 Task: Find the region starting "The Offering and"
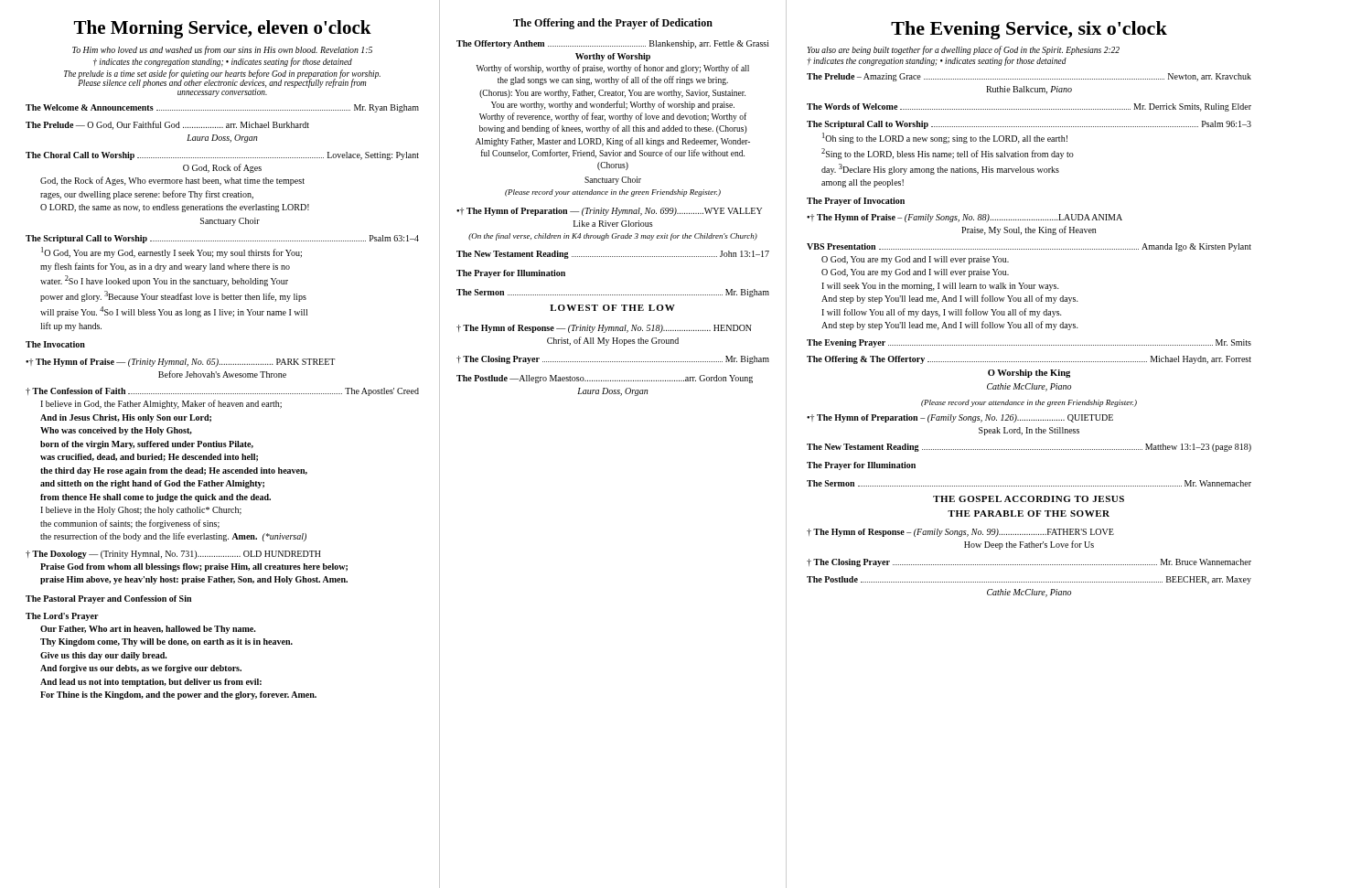tap(613, 23)
